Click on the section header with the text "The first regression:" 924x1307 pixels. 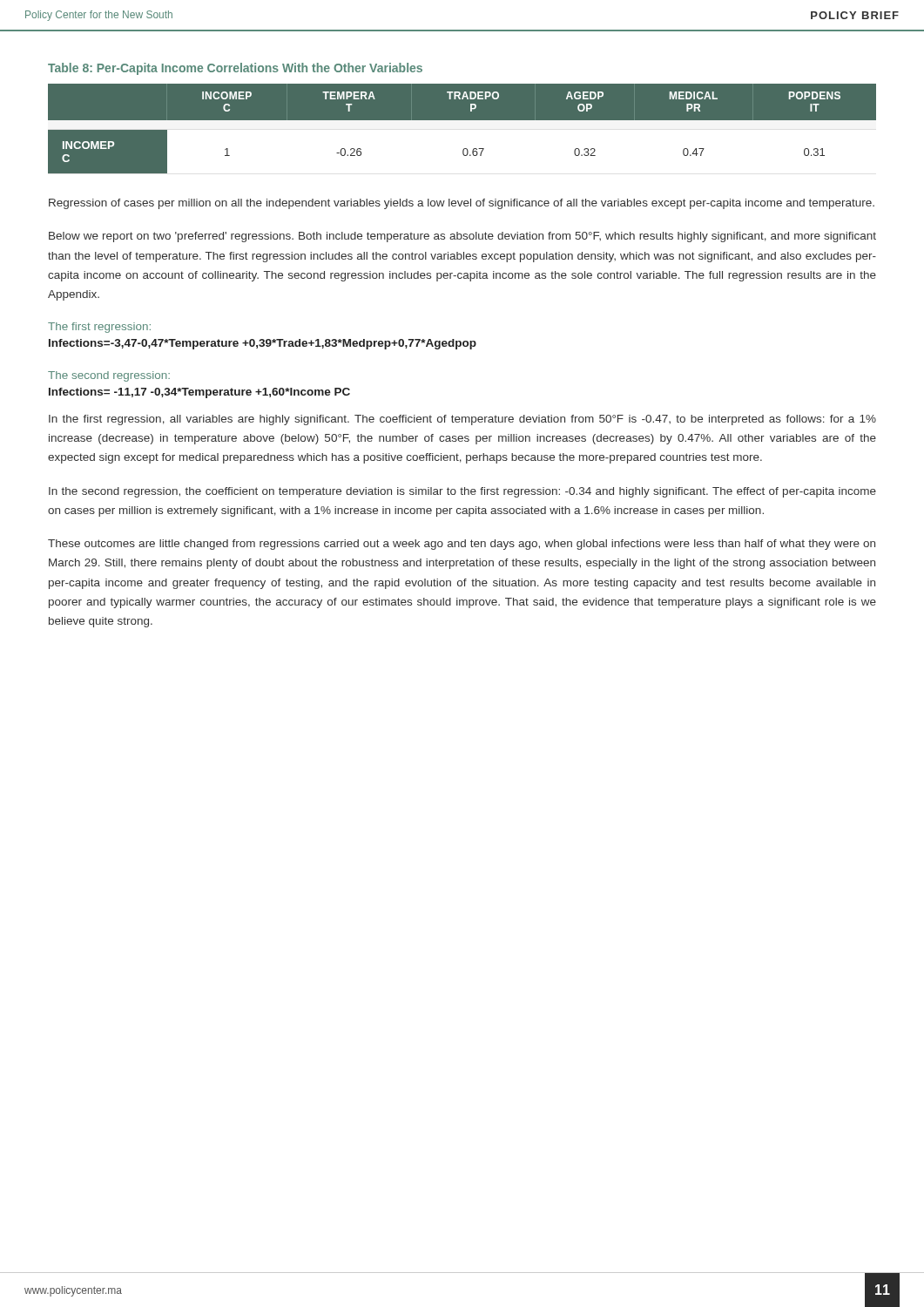pyautogui.click(x=100, y=327)
